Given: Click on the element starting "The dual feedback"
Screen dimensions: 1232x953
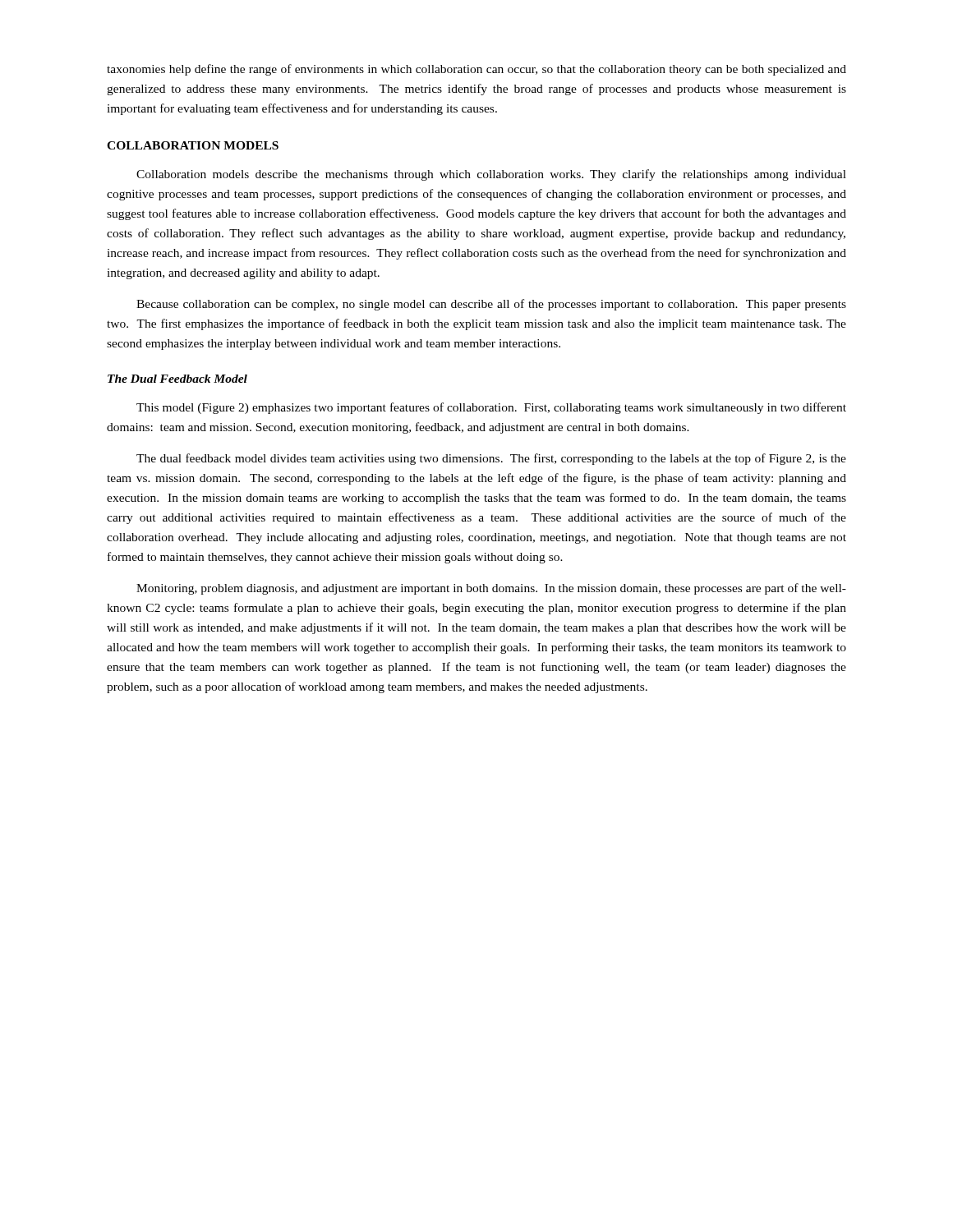Looking at the screenshot, I should [x=476, y=508].
